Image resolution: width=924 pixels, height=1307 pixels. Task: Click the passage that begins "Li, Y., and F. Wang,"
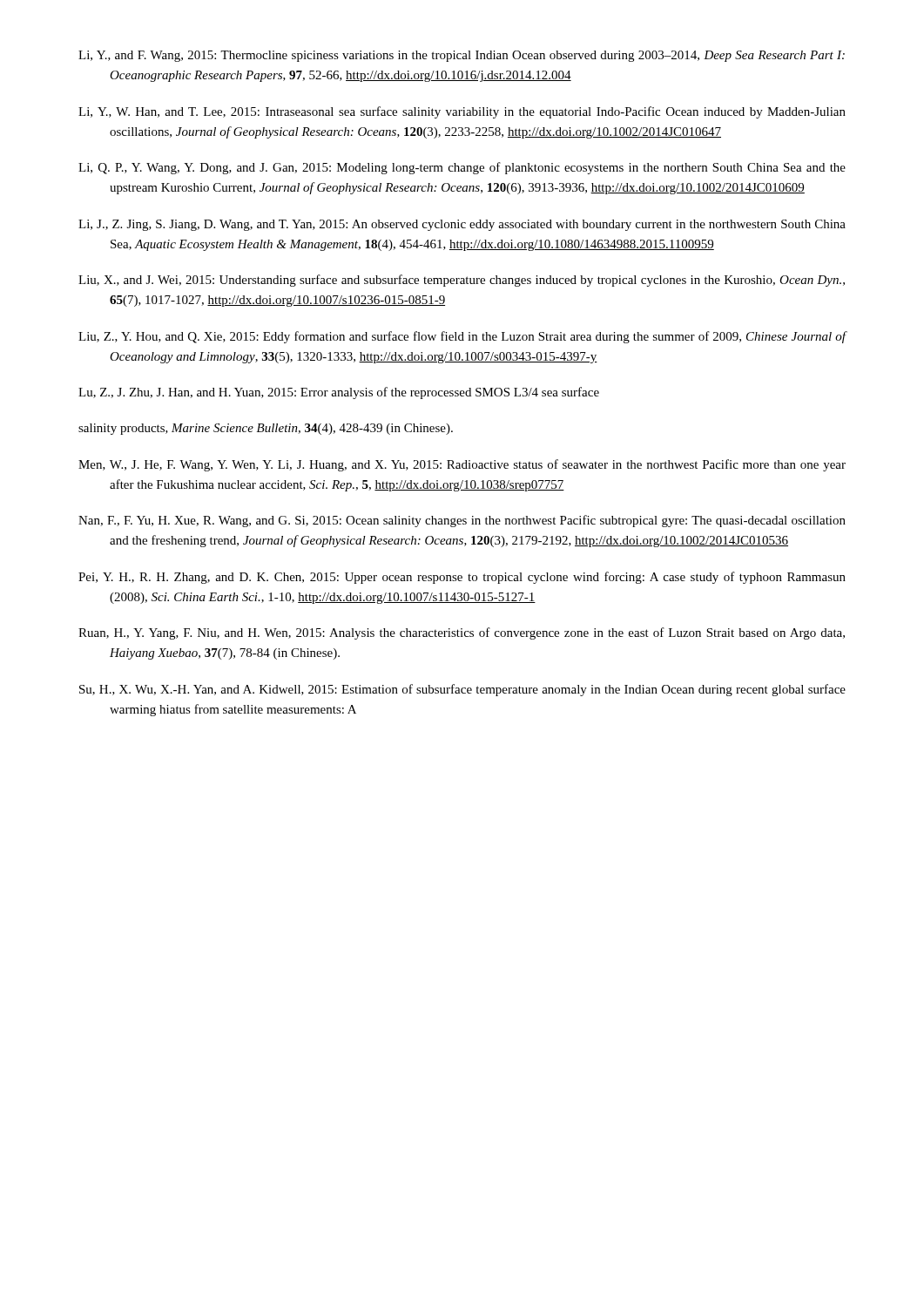462,65
